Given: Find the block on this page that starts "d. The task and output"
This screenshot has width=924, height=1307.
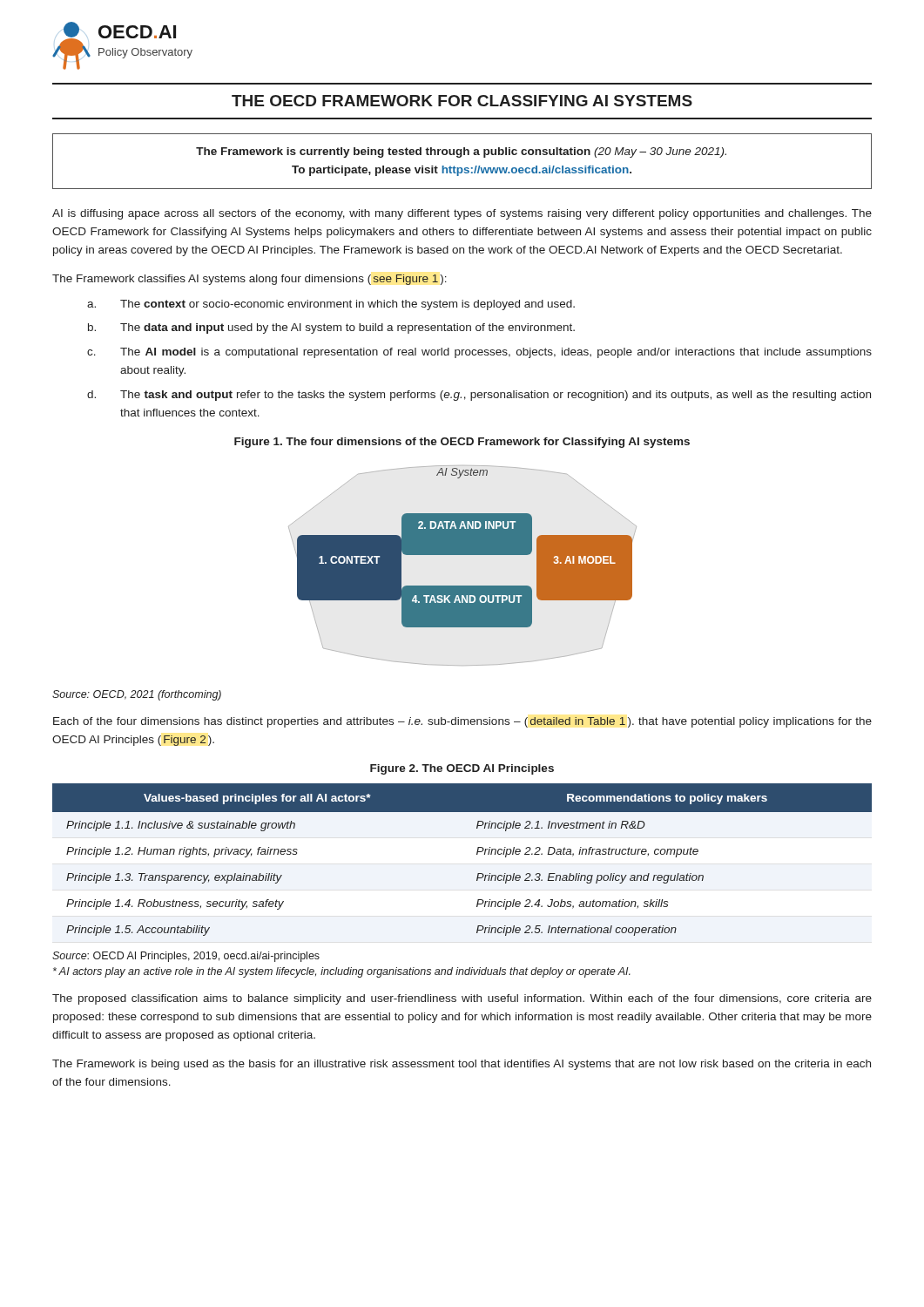Looking at the screenshot, I should coord(462,404).
